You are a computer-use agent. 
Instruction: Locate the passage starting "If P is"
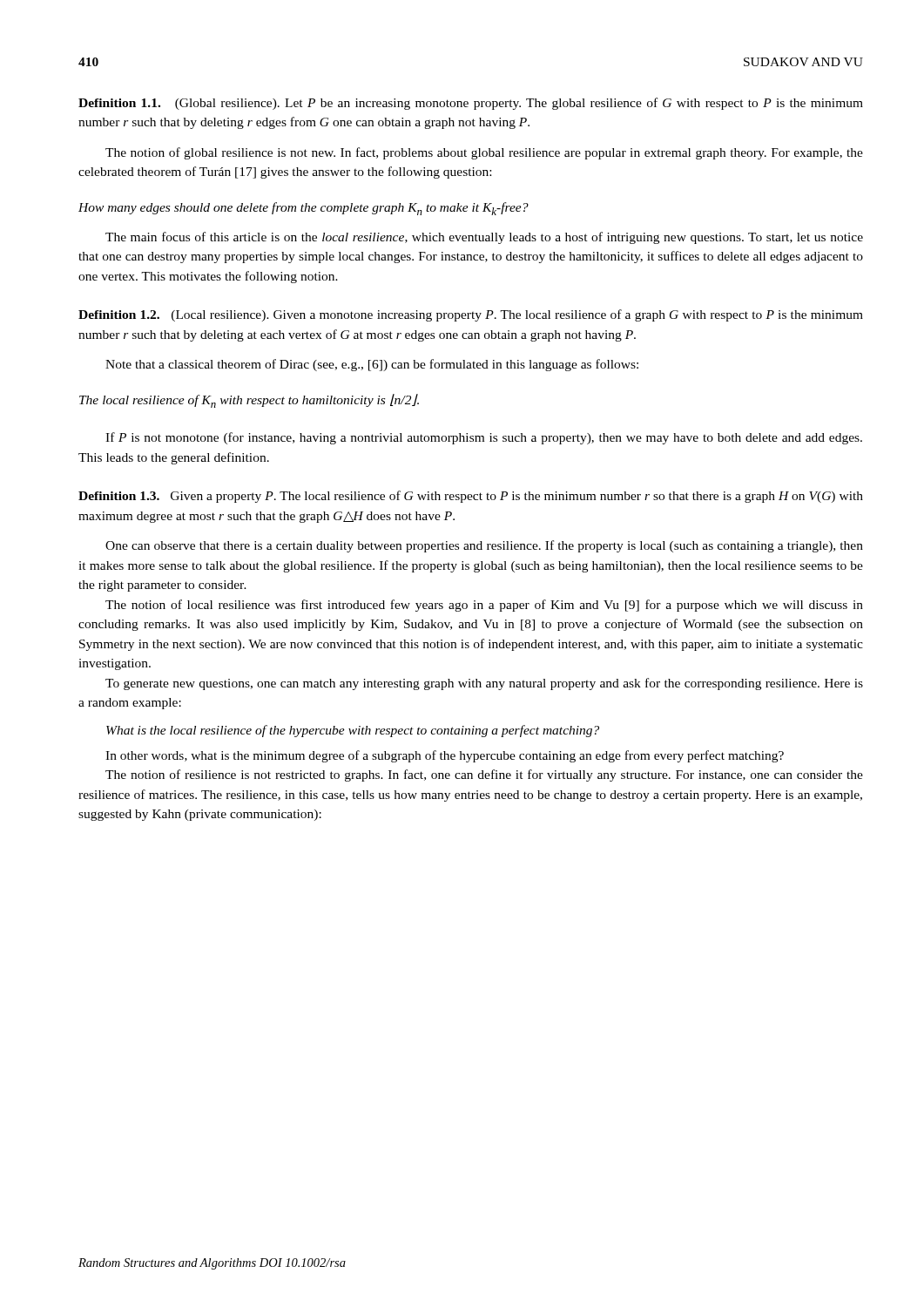pos(471,448)
